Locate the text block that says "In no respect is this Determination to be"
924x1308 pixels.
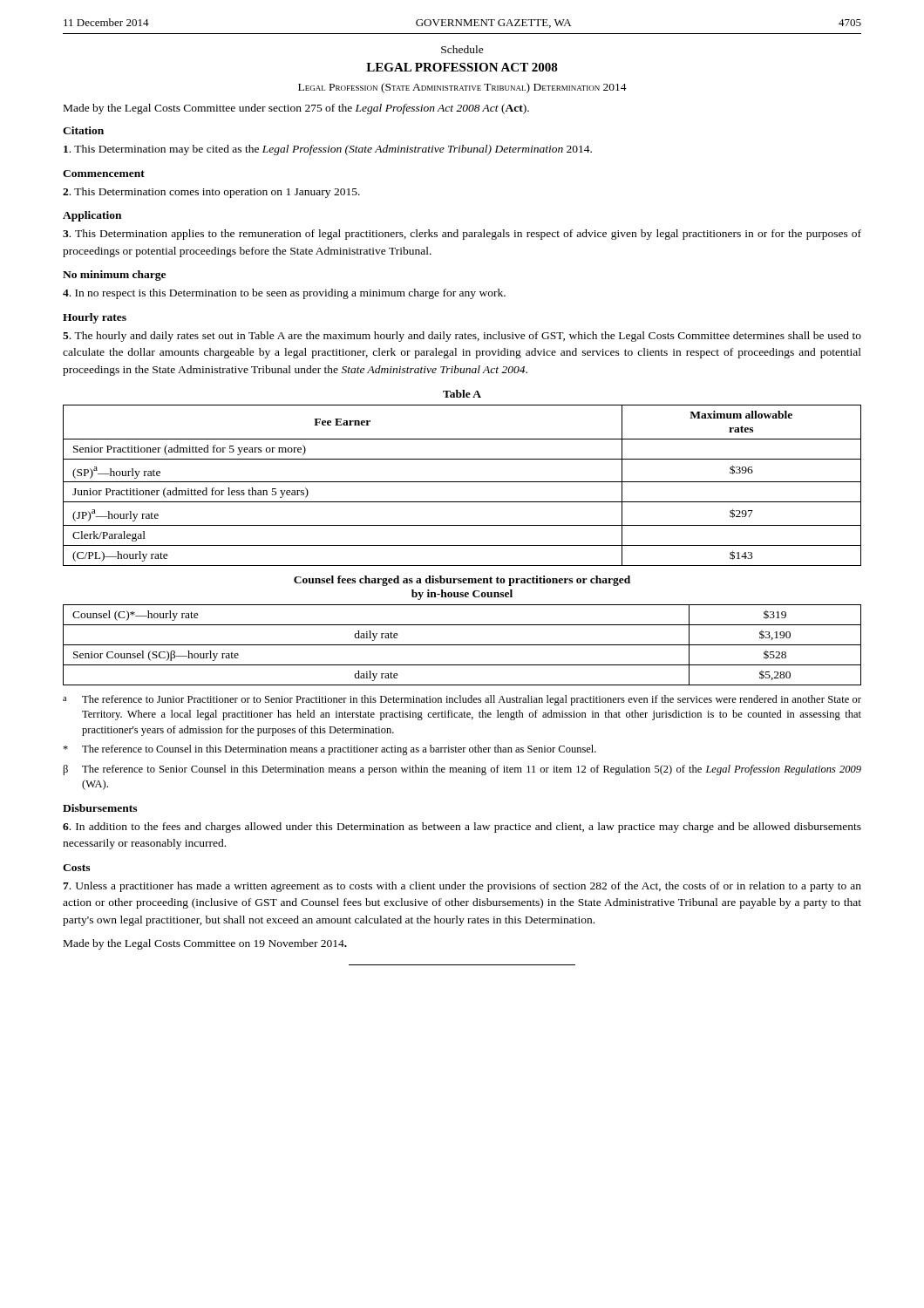pos(284,293)
